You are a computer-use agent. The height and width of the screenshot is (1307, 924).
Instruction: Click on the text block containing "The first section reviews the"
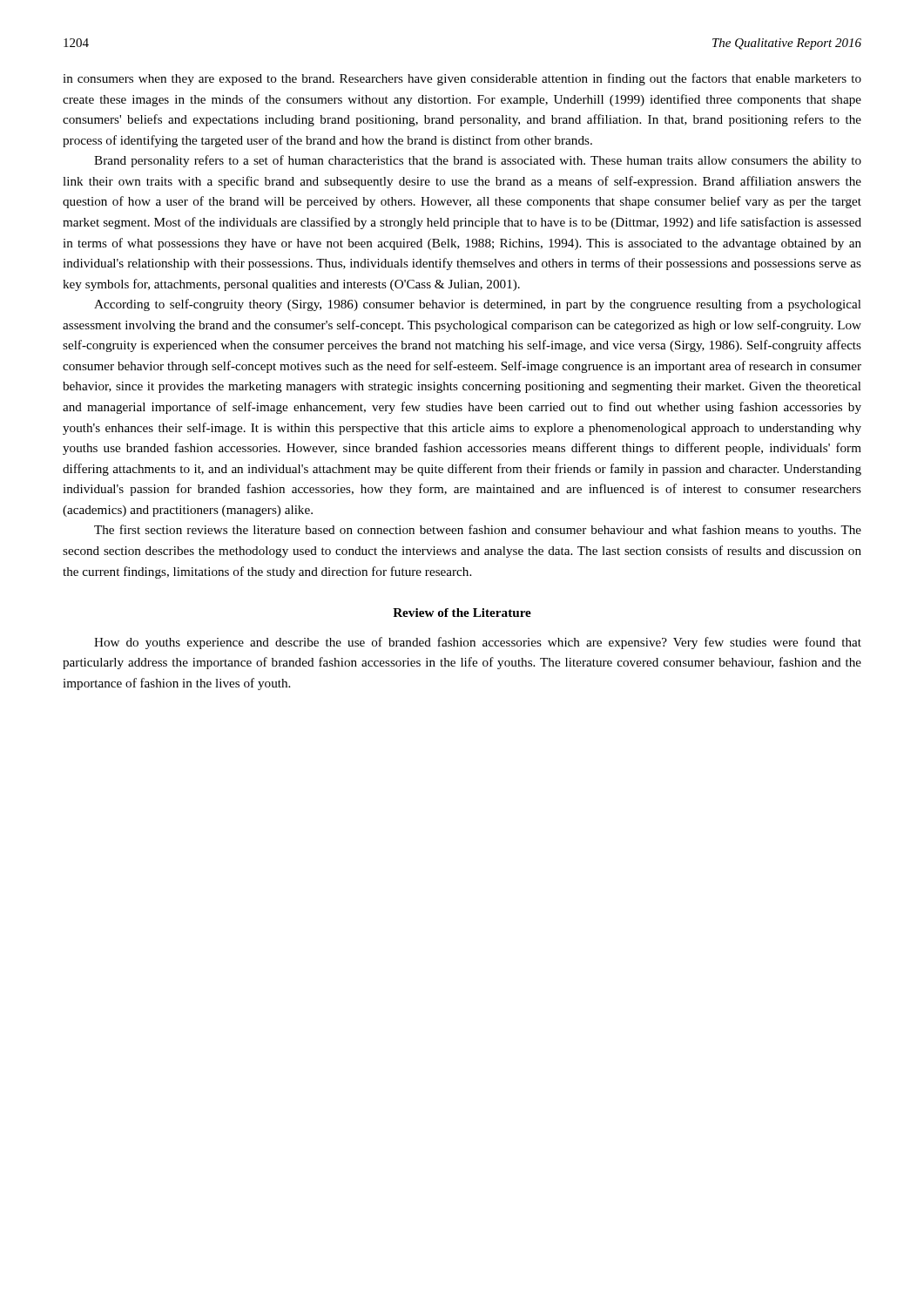click(x=462, y=550)
